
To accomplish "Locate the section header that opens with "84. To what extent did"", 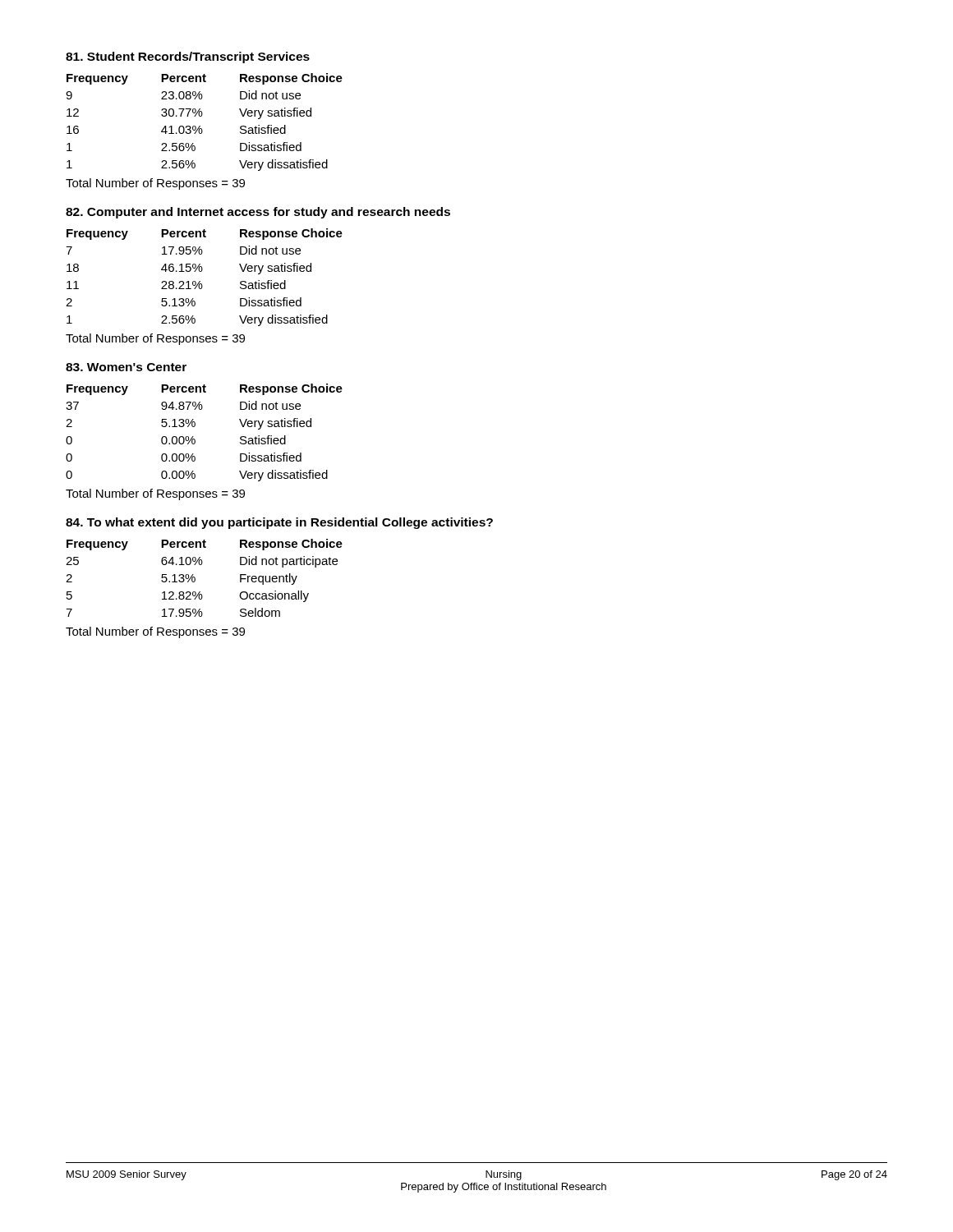I will pos(280,522).
